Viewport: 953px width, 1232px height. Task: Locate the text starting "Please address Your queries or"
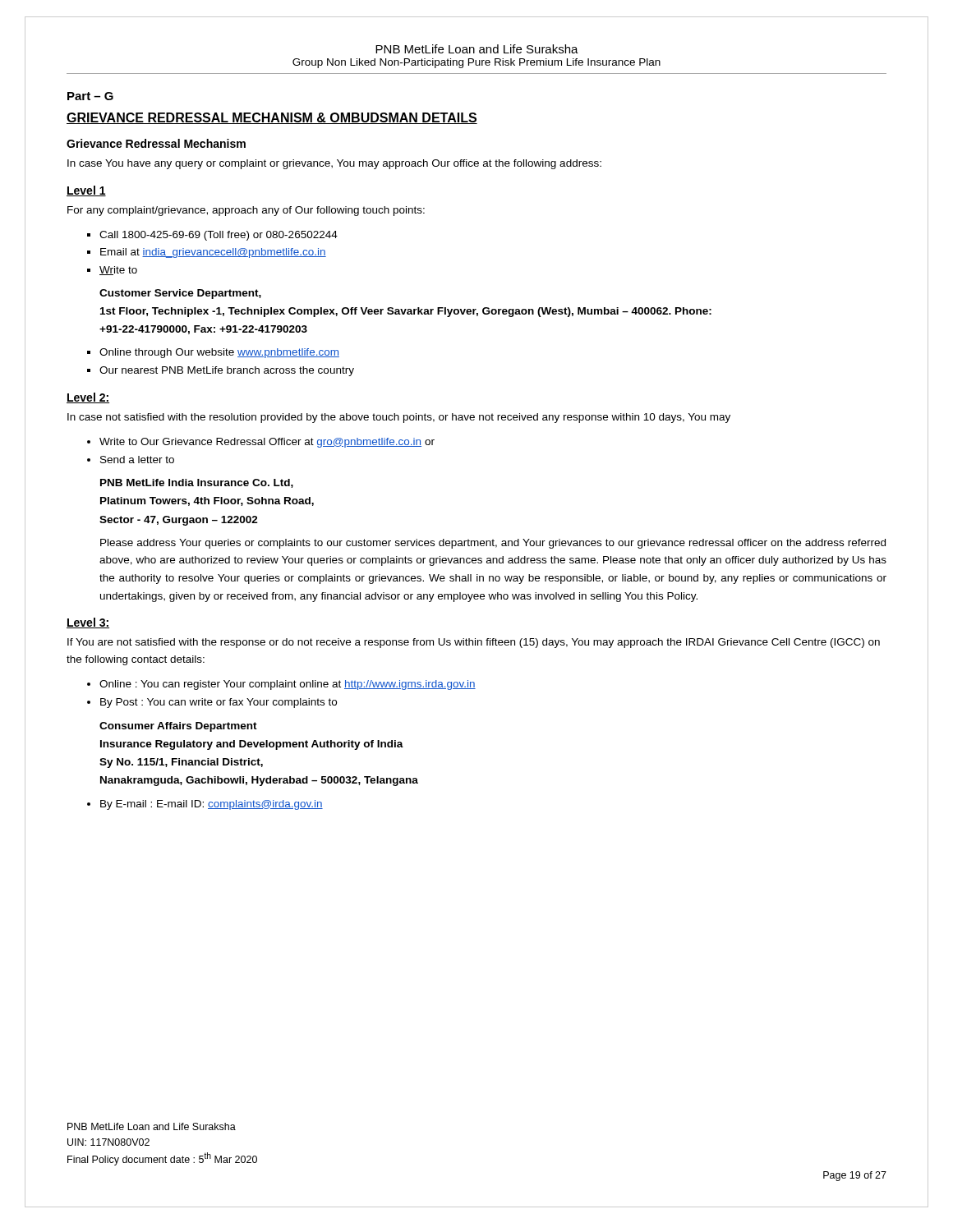pos(493,569)
